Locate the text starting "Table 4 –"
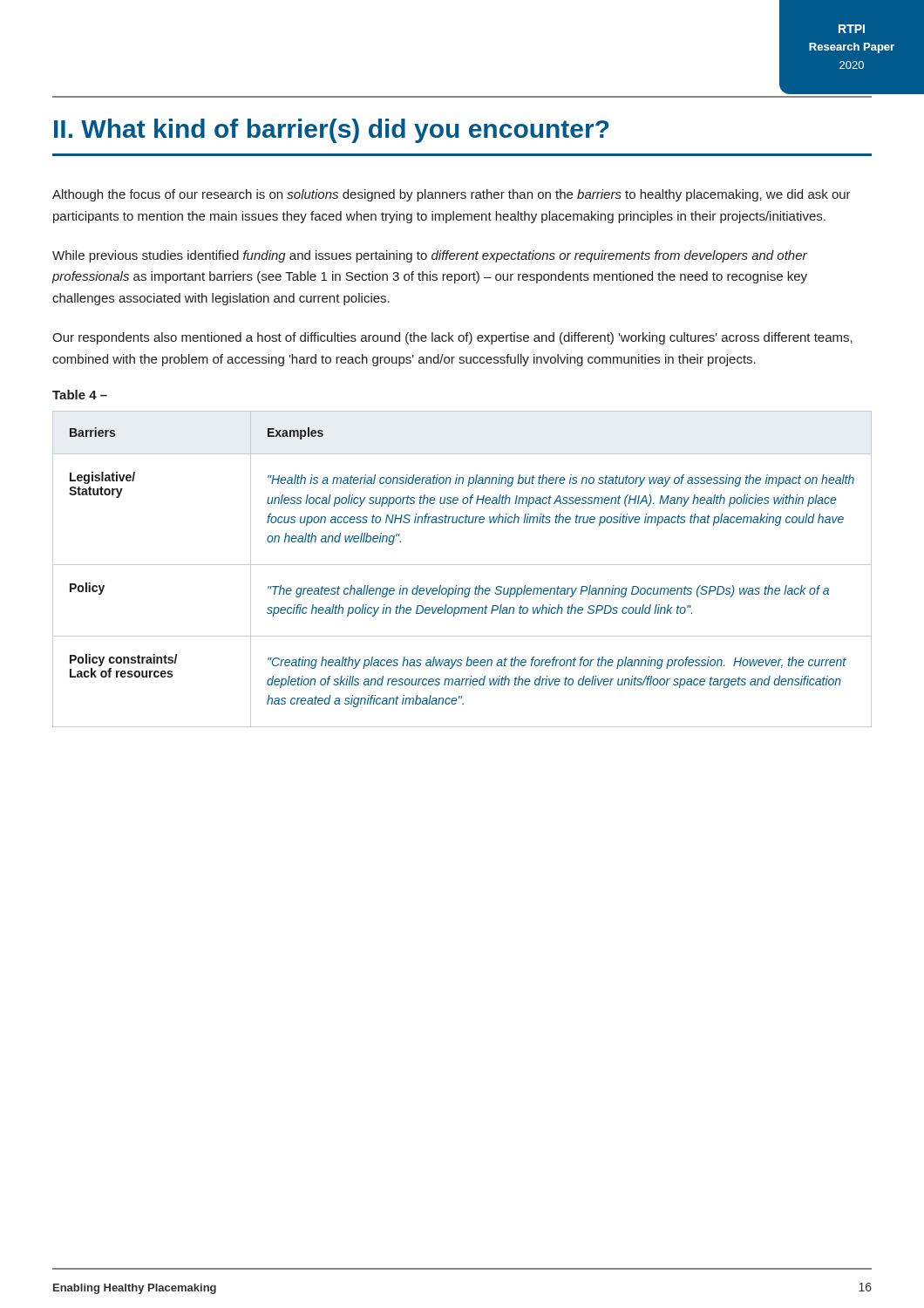Image resolution: width=924 pixels, height=1308 pixels. click(x=80, y=395)
